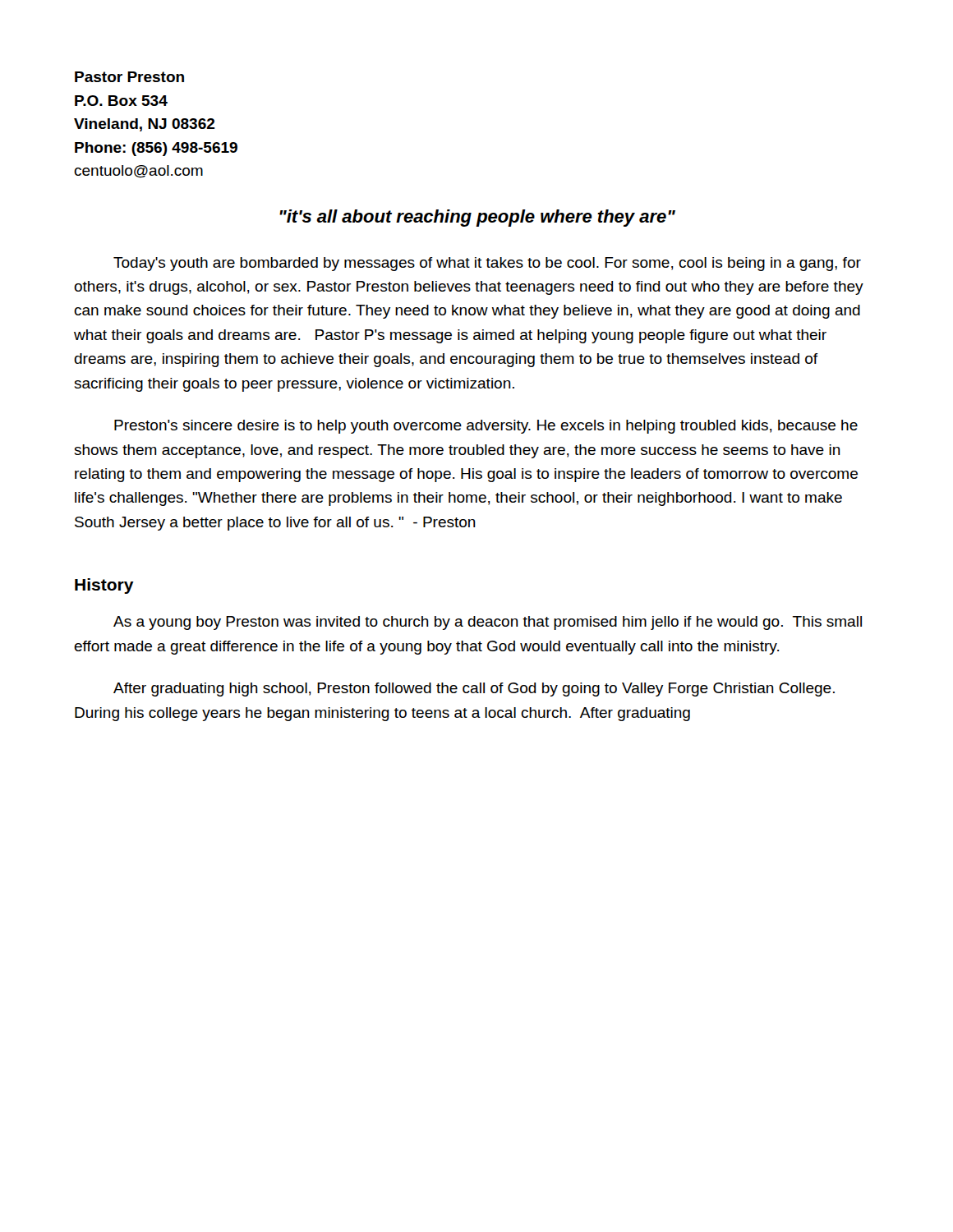Locate the block of text that opens with "Today's youth are bombarded by messages"

click(x=468, y=322)
